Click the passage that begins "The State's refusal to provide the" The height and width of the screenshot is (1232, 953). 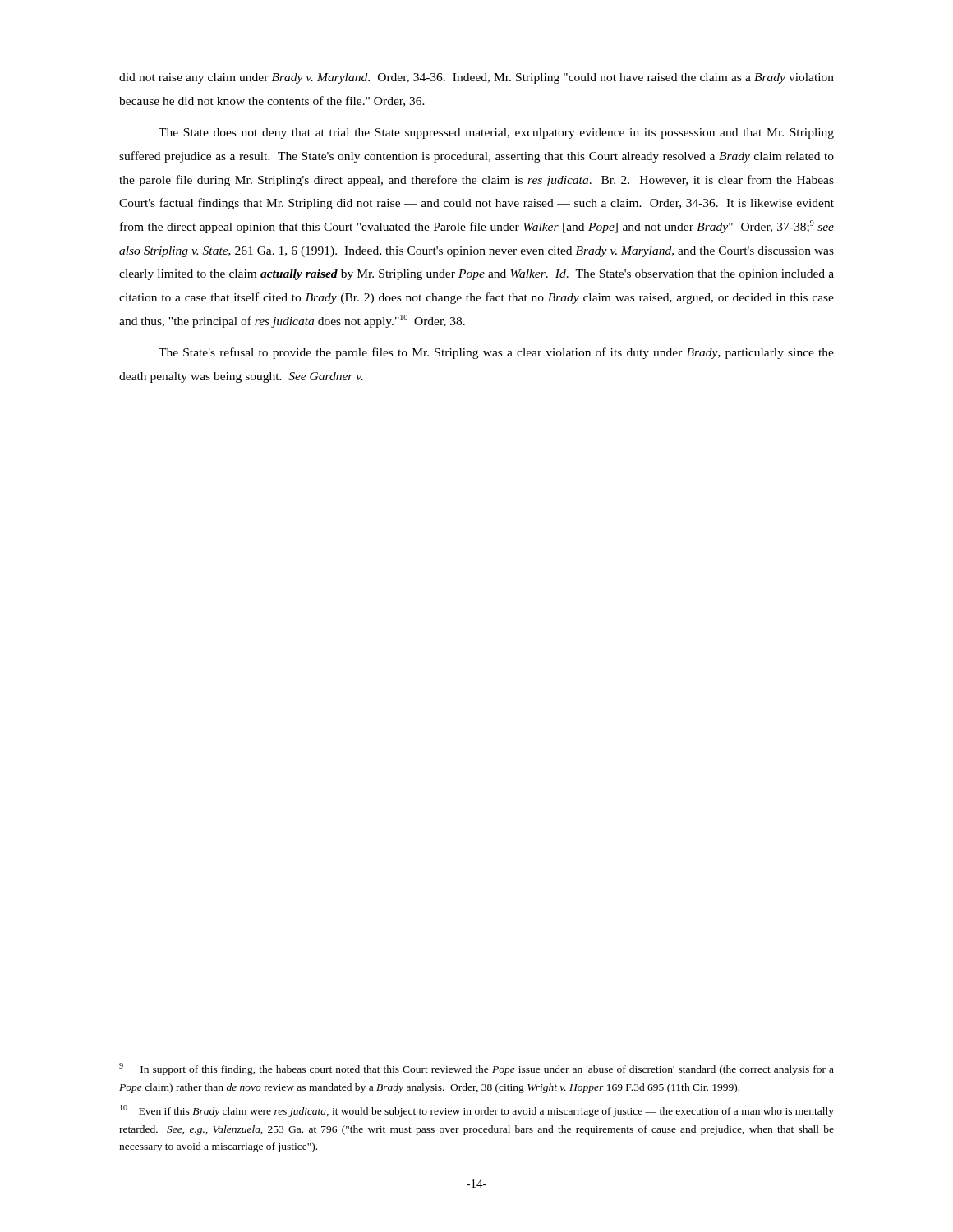coord(476,364)
